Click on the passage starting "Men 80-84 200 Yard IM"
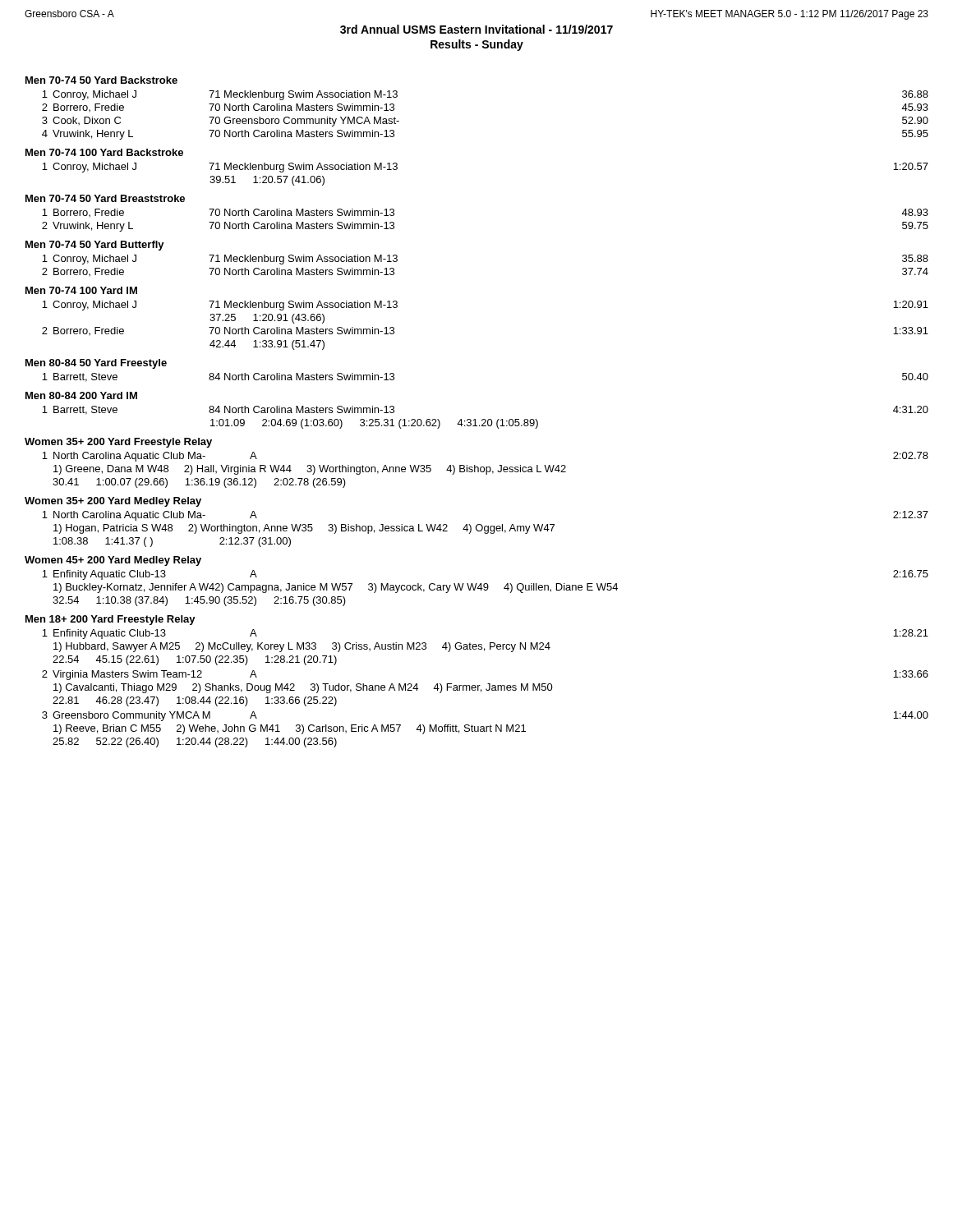 click(81, 395)
